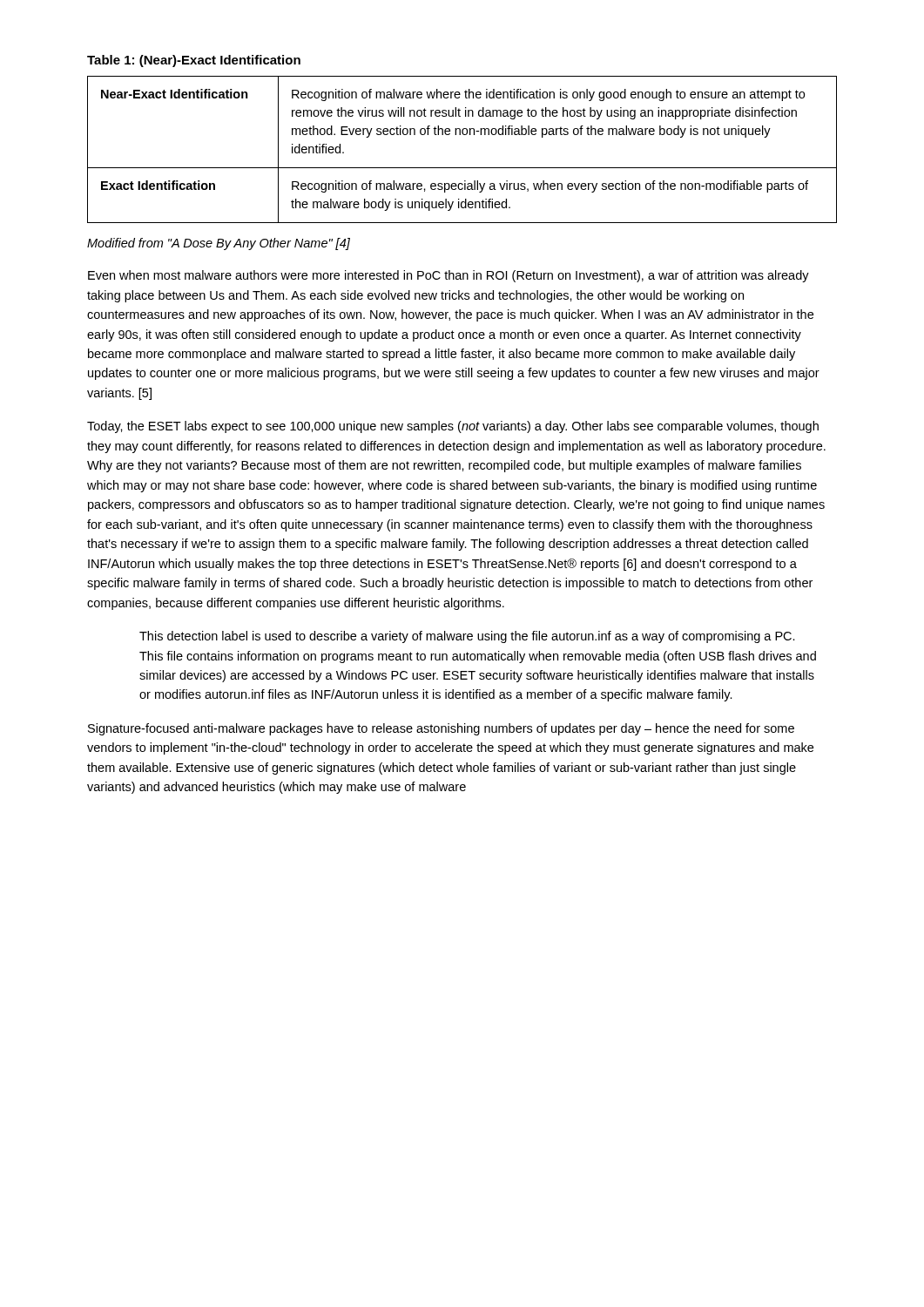Locate the block of text that opens with "This detection label is used"
Screen dimensions: 1307x924
(x=478, y=666)
